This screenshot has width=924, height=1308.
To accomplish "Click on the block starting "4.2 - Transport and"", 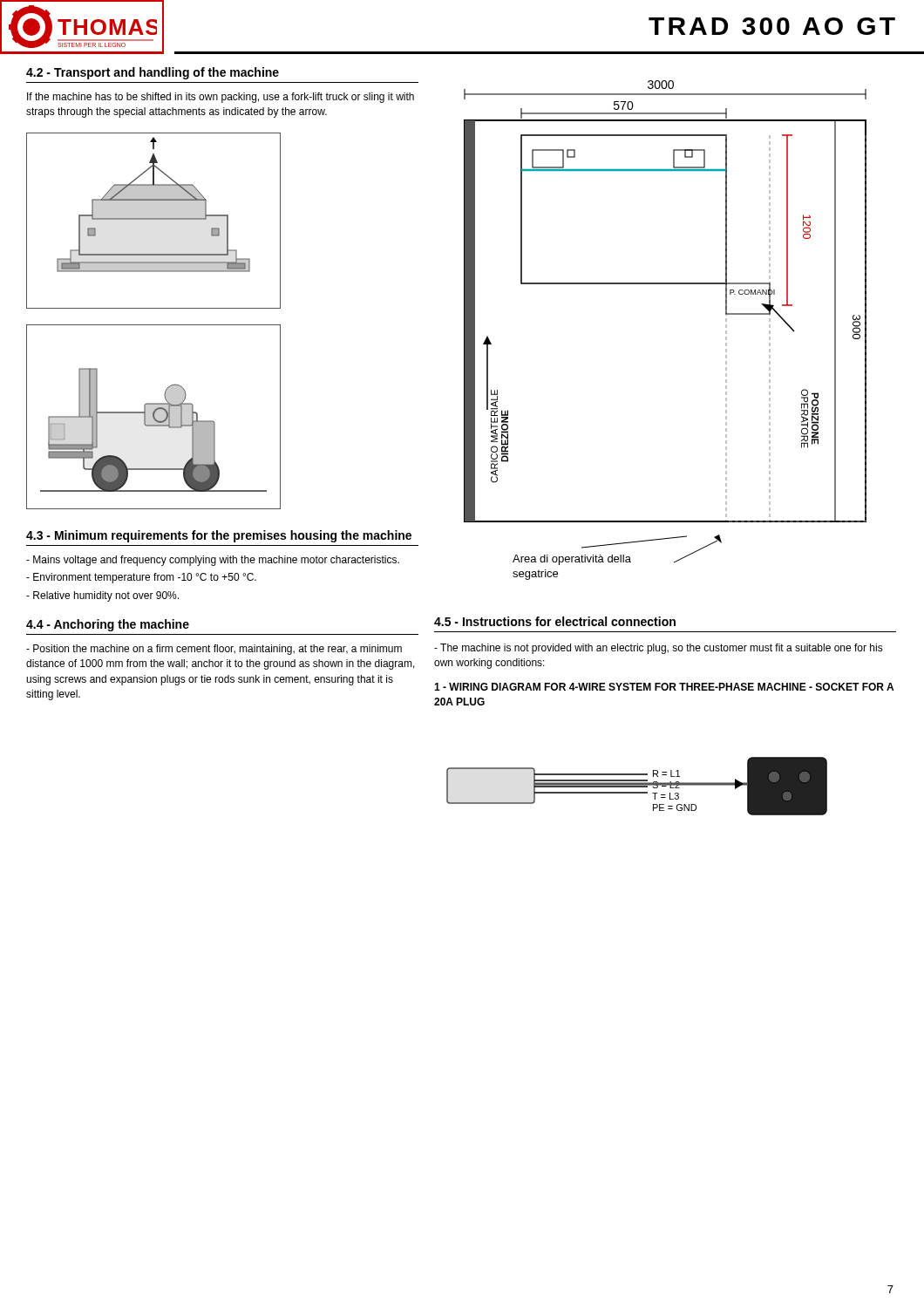I will [x=153, y=72].
